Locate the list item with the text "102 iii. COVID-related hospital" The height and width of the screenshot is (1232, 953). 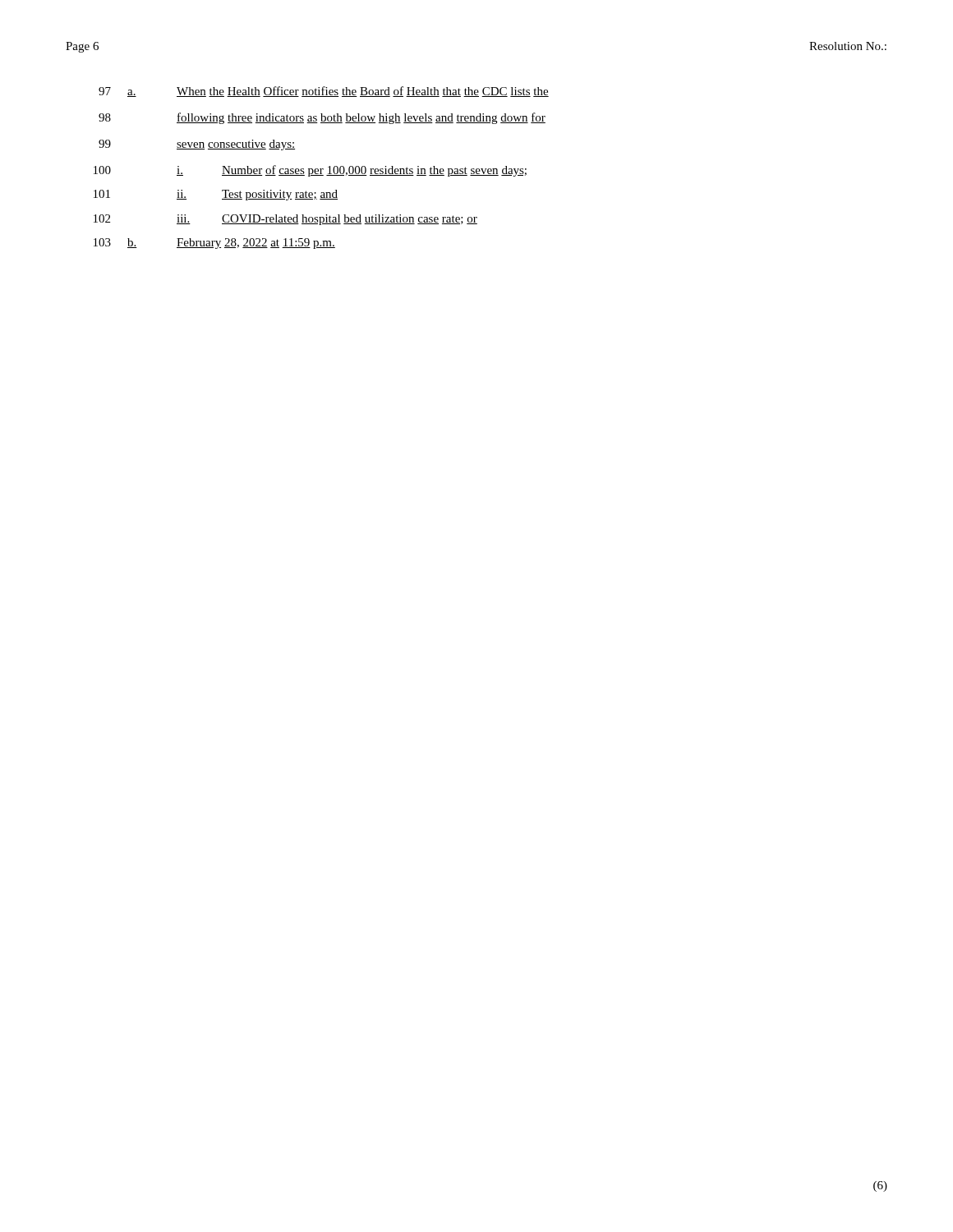pos(476,219)
